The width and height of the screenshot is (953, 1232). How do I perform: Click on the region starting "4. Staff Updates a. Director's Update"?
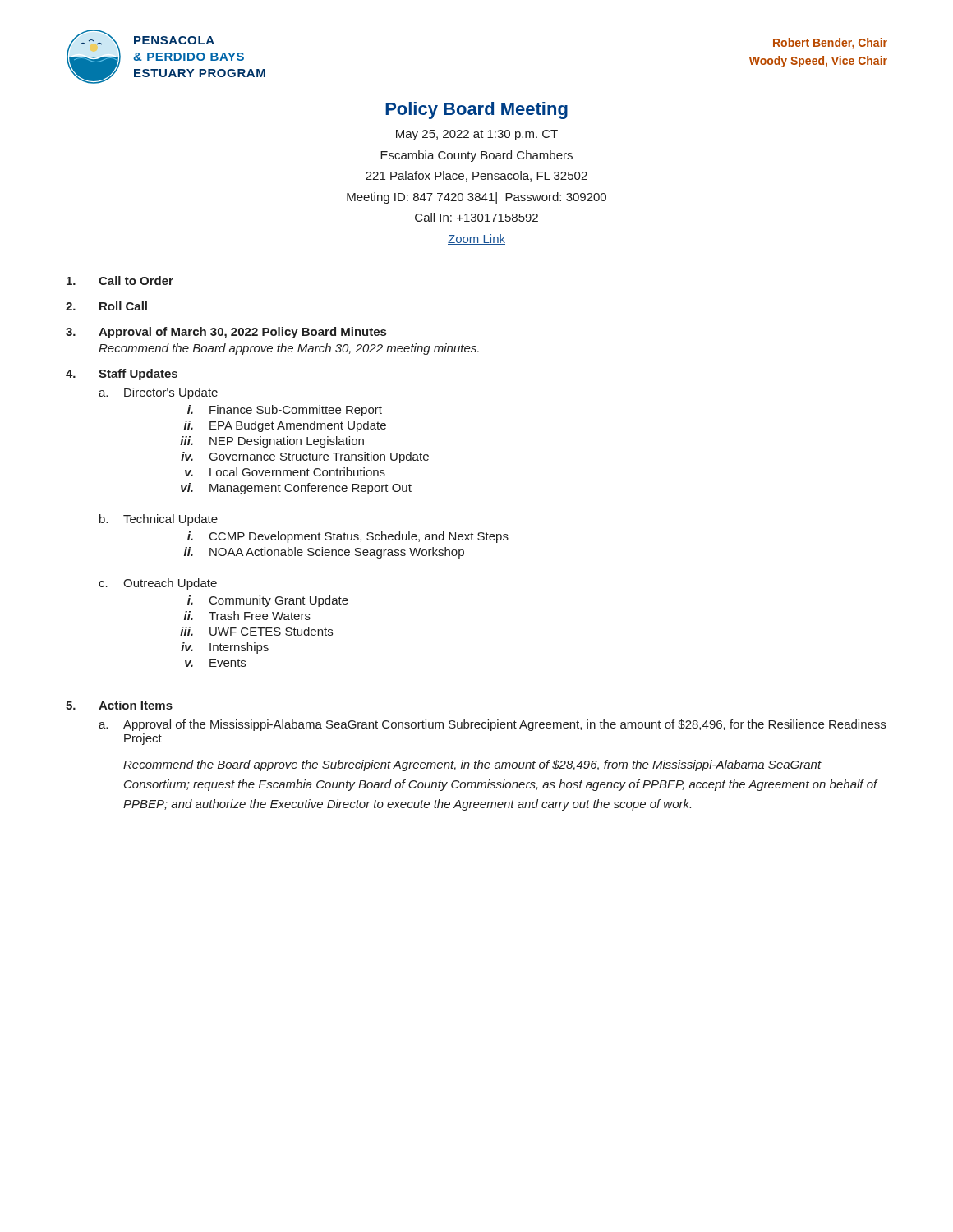476,526
